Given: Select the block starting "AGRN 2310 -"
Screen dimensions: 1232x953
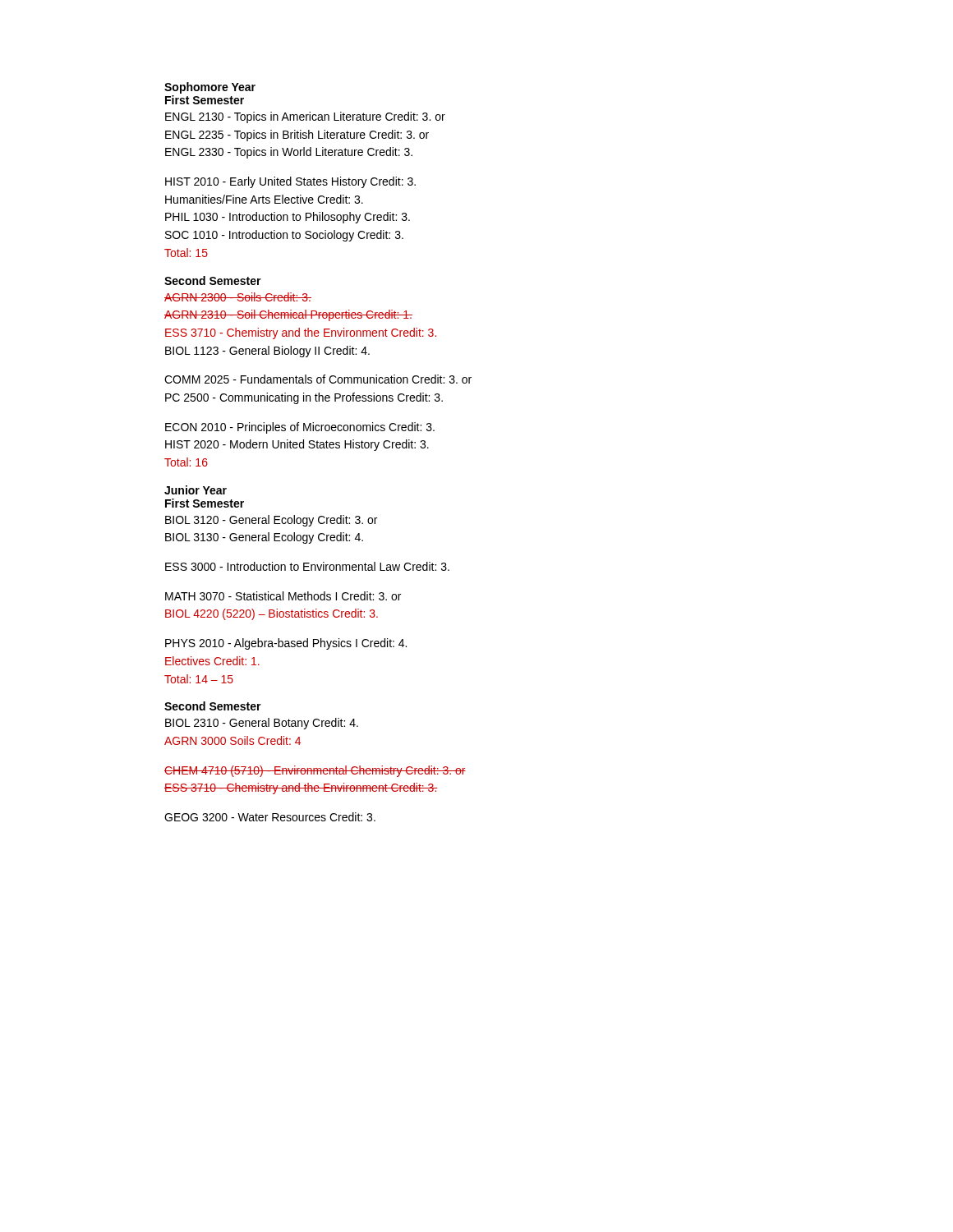Looking at the screenshot, I should (288, 315).
